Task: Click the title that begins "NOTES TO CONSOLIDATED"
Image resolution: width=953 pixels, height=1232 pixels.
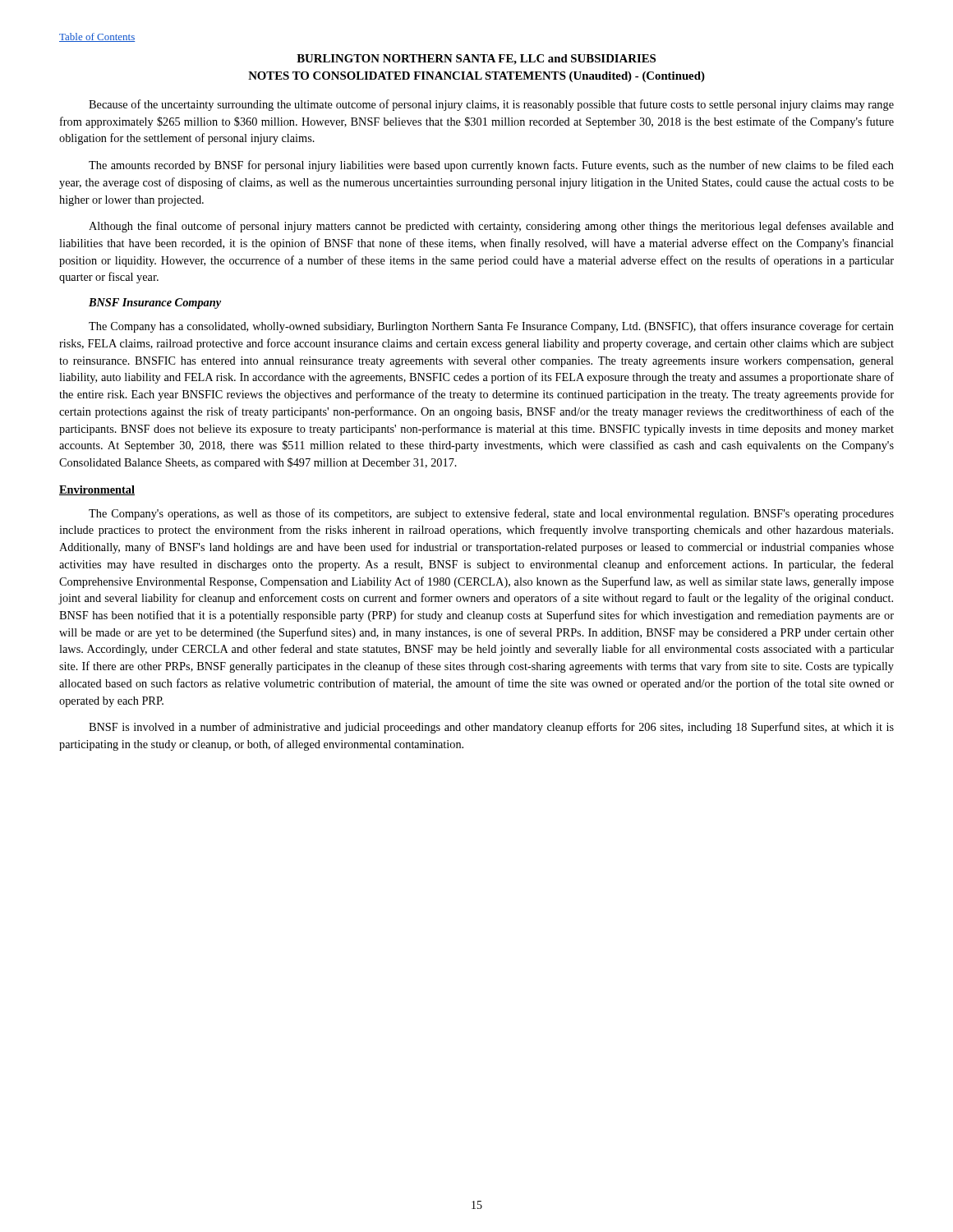Action: [476, 76]
